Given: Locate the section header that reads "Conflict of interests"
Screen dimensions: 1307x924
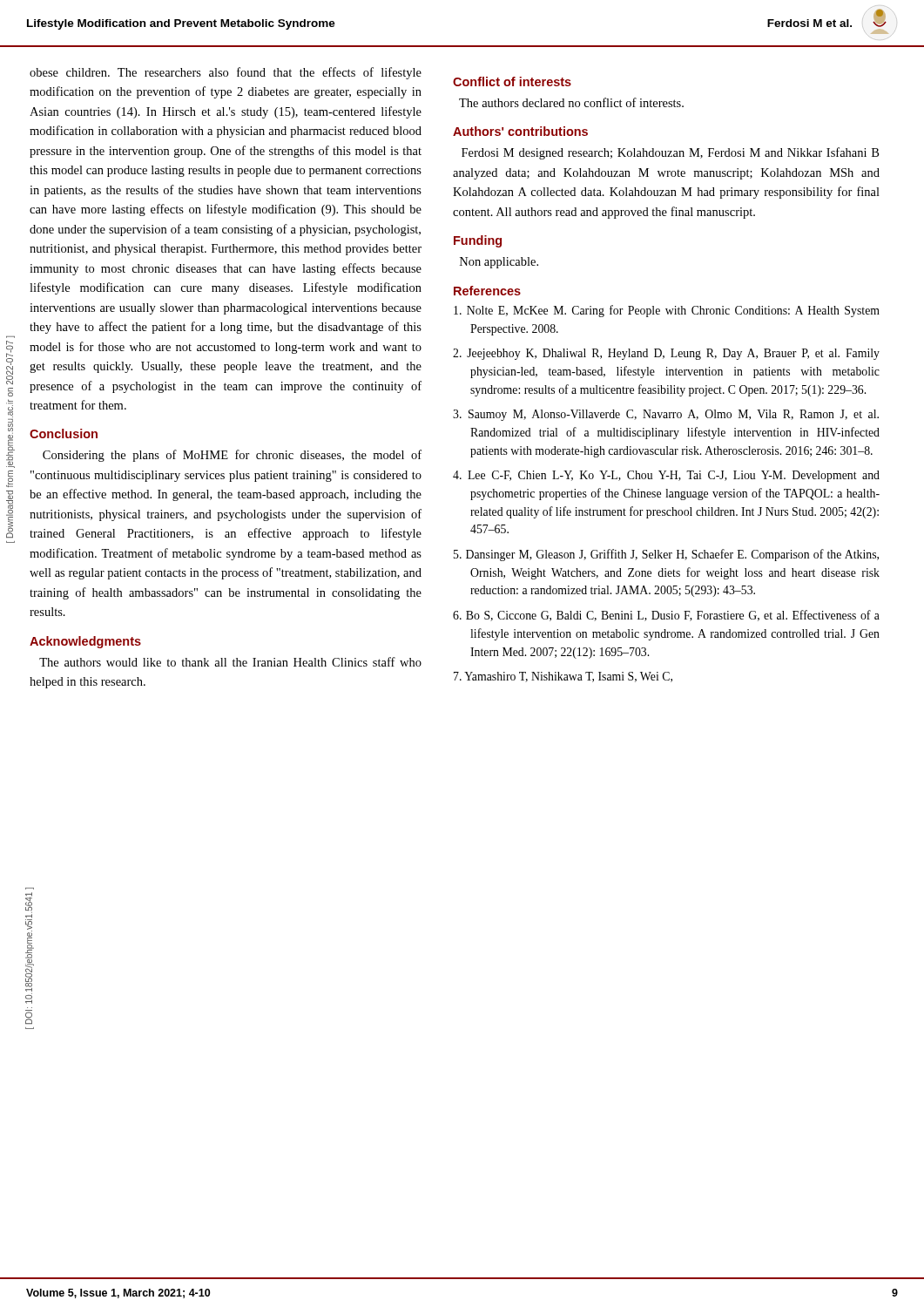Looking at the screenshot, I should click(512, 82).
